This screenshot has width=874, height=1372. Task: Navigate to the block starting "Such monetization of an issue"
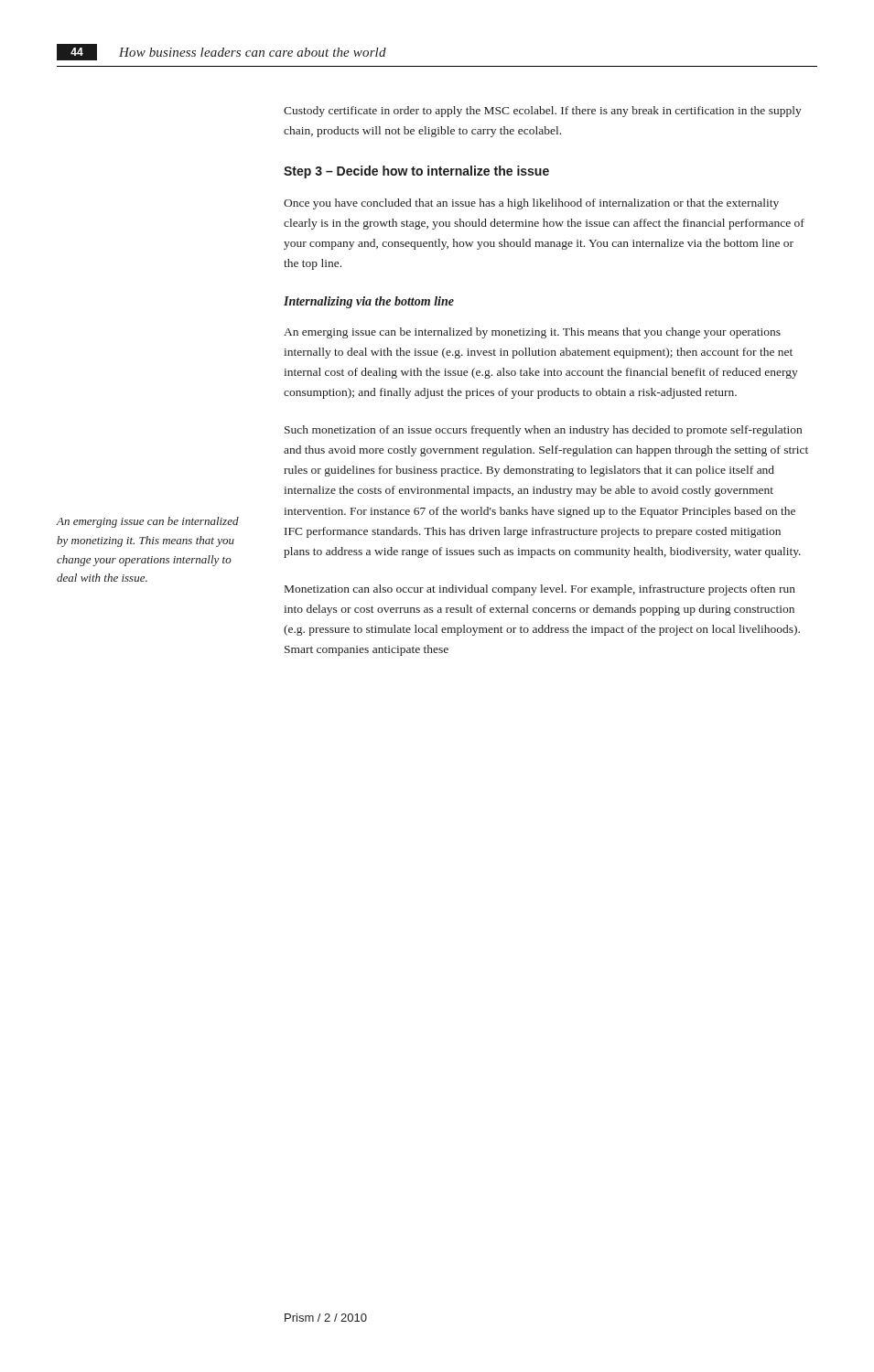point(546,490)
